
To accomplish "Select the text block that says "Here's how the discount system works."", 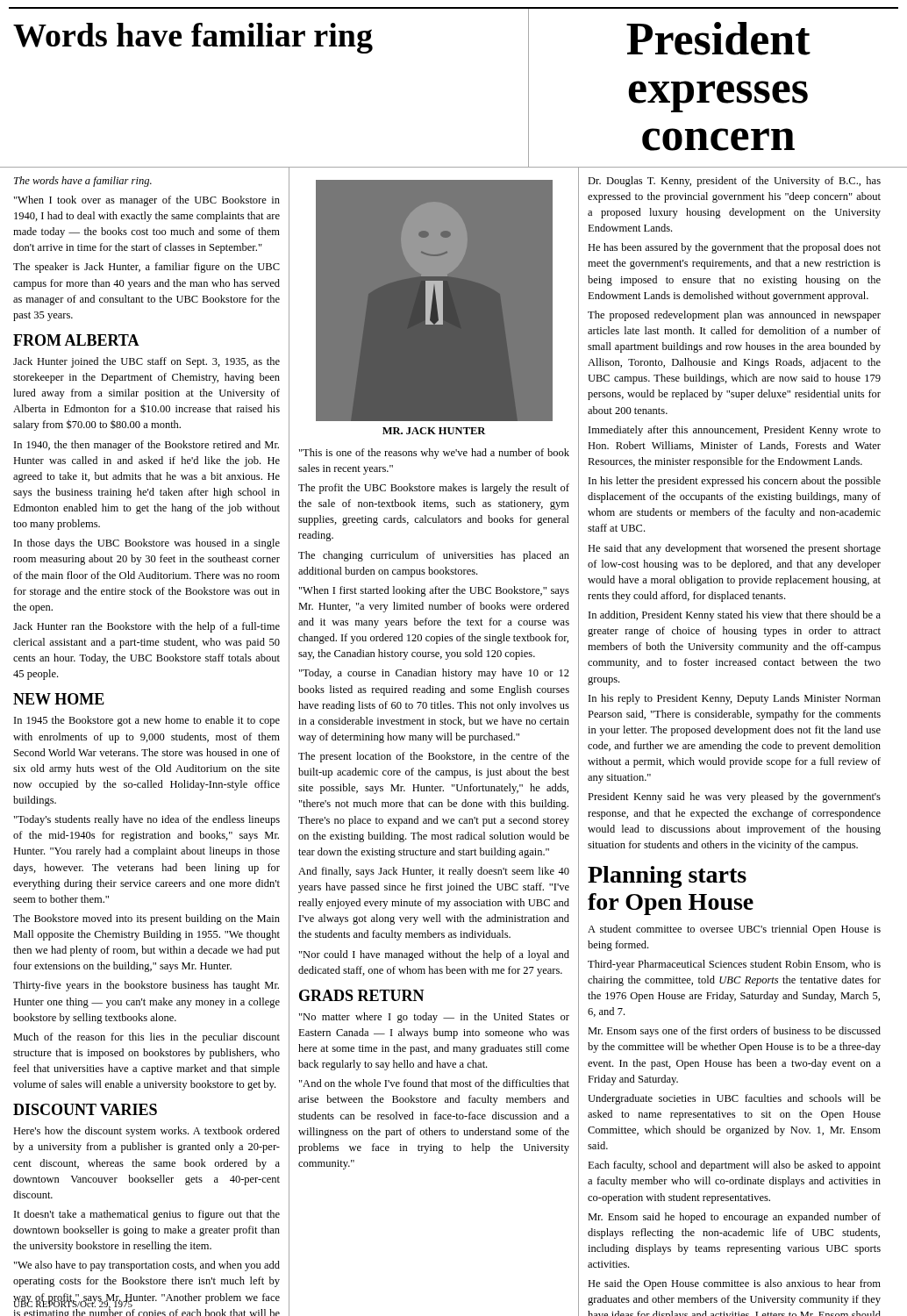I will coord(146,1220).
